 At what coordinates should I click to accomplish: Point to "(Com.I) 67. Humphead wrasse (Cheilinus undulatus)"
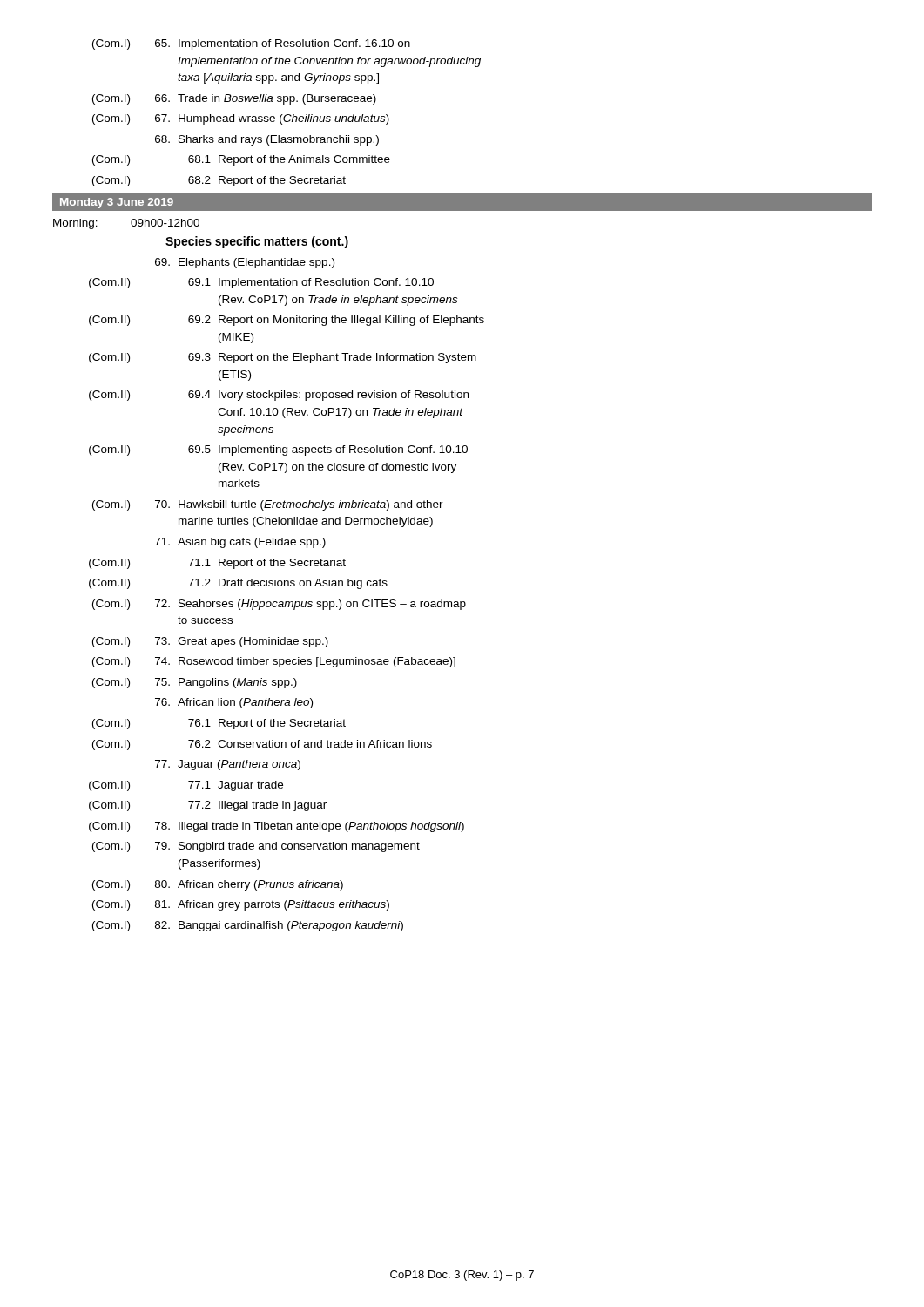click(x=241, y=119)
